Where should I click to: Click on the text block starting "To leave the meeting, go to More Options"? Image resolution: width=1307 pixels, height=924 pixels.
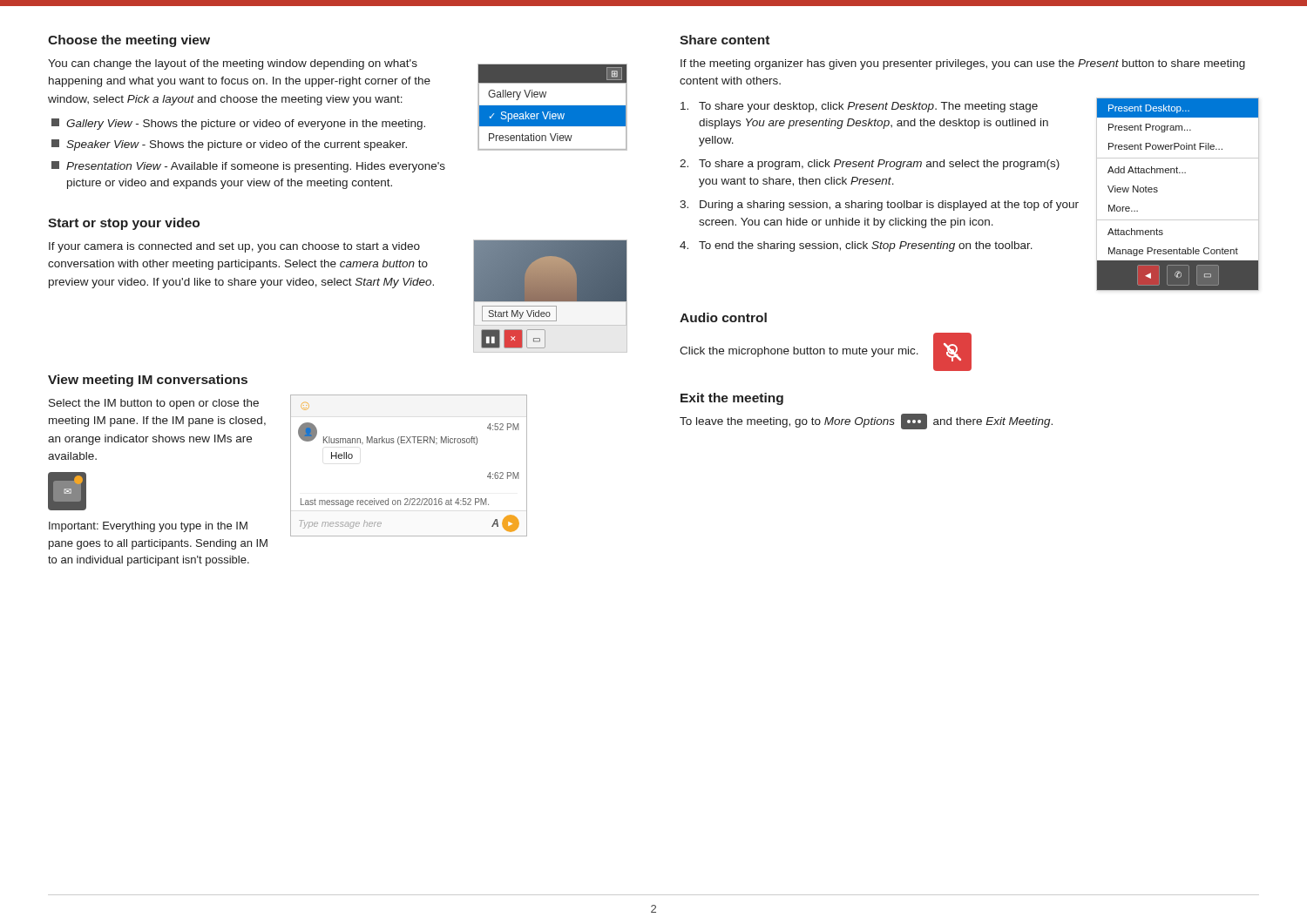click(867, 421)
